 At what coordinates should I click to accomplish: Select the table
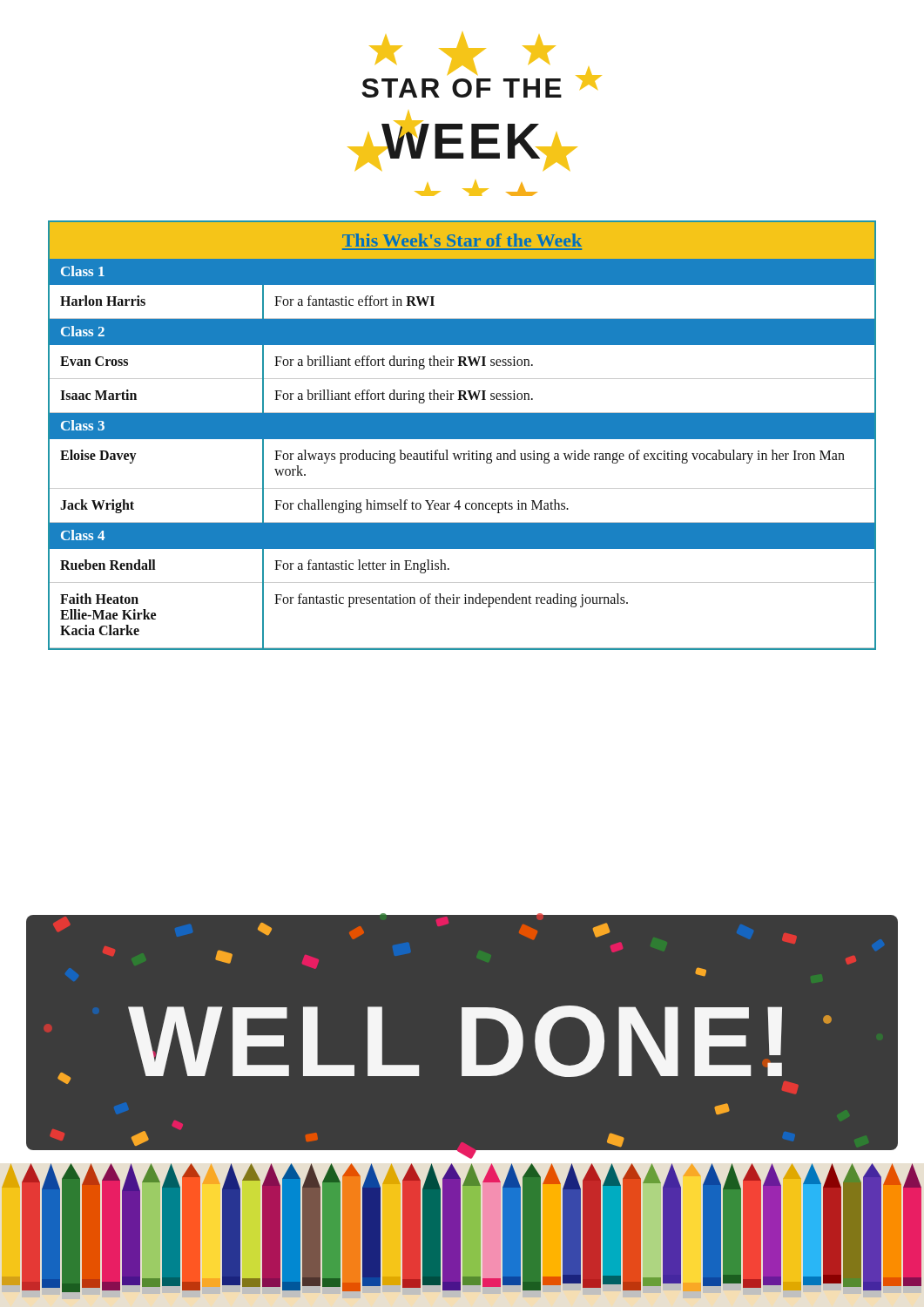pos(462,435)
